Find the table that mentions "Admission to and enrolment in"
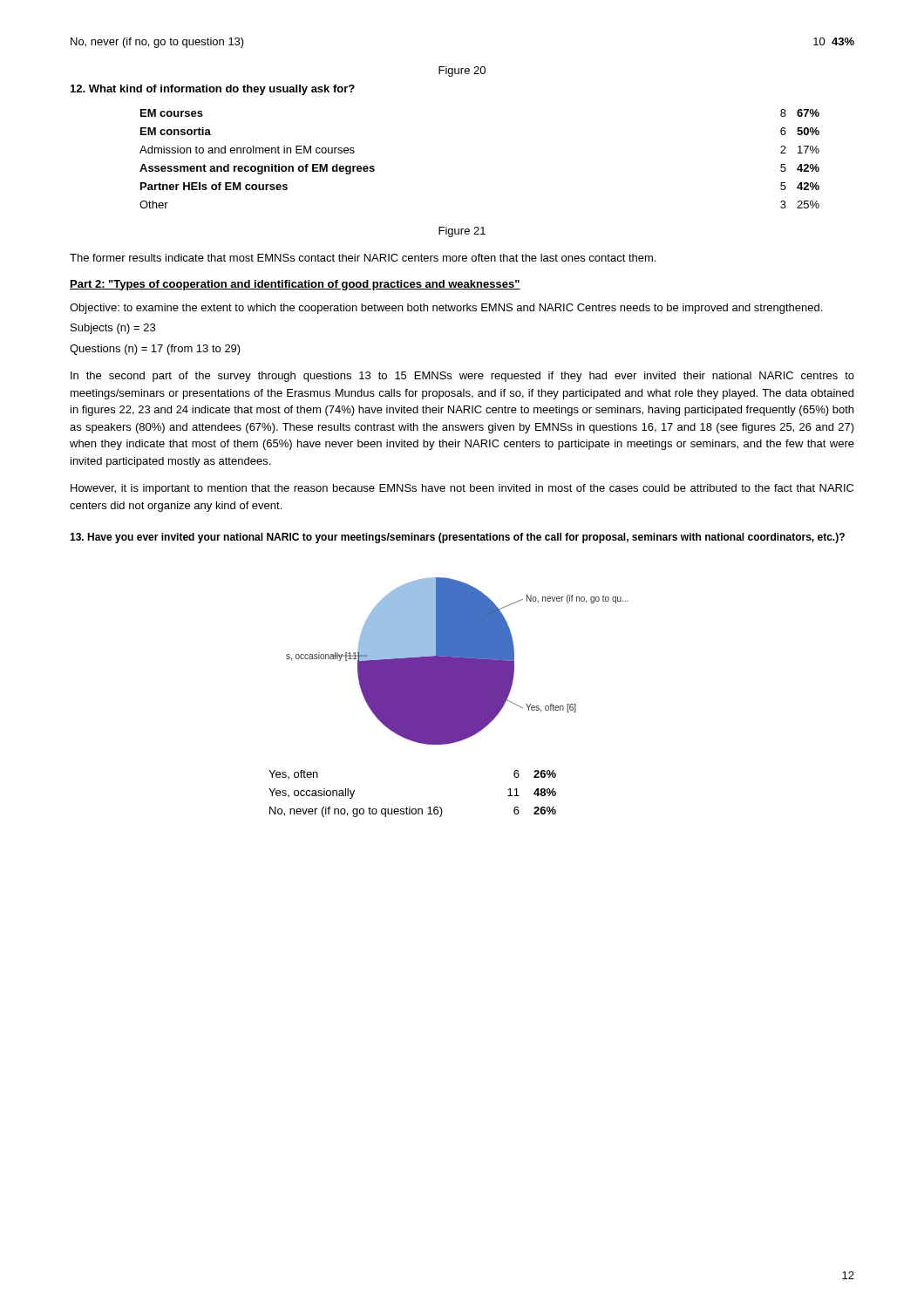 pos(462,159)
